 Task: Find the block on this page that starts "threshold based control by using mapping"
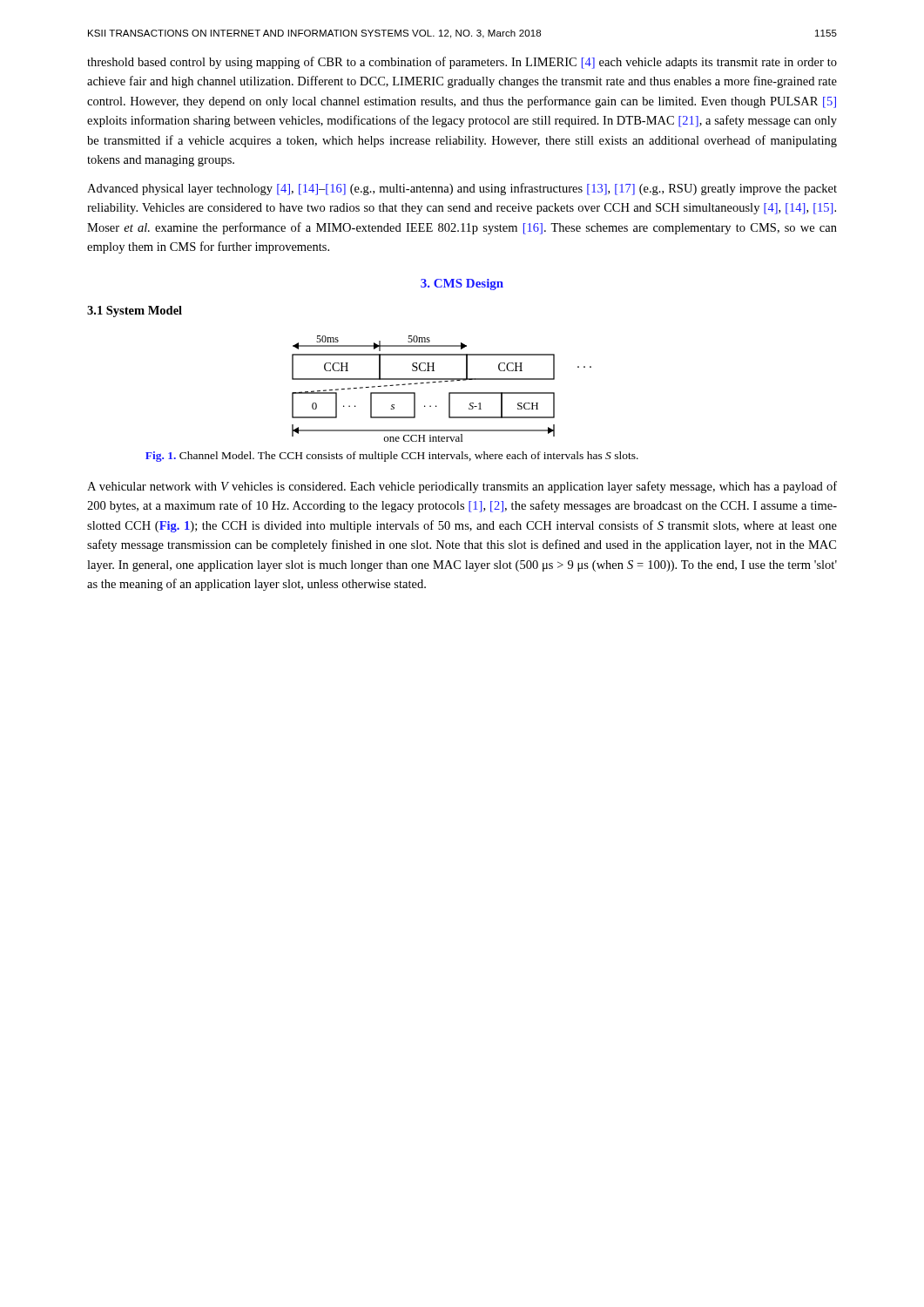coord(462,111)
